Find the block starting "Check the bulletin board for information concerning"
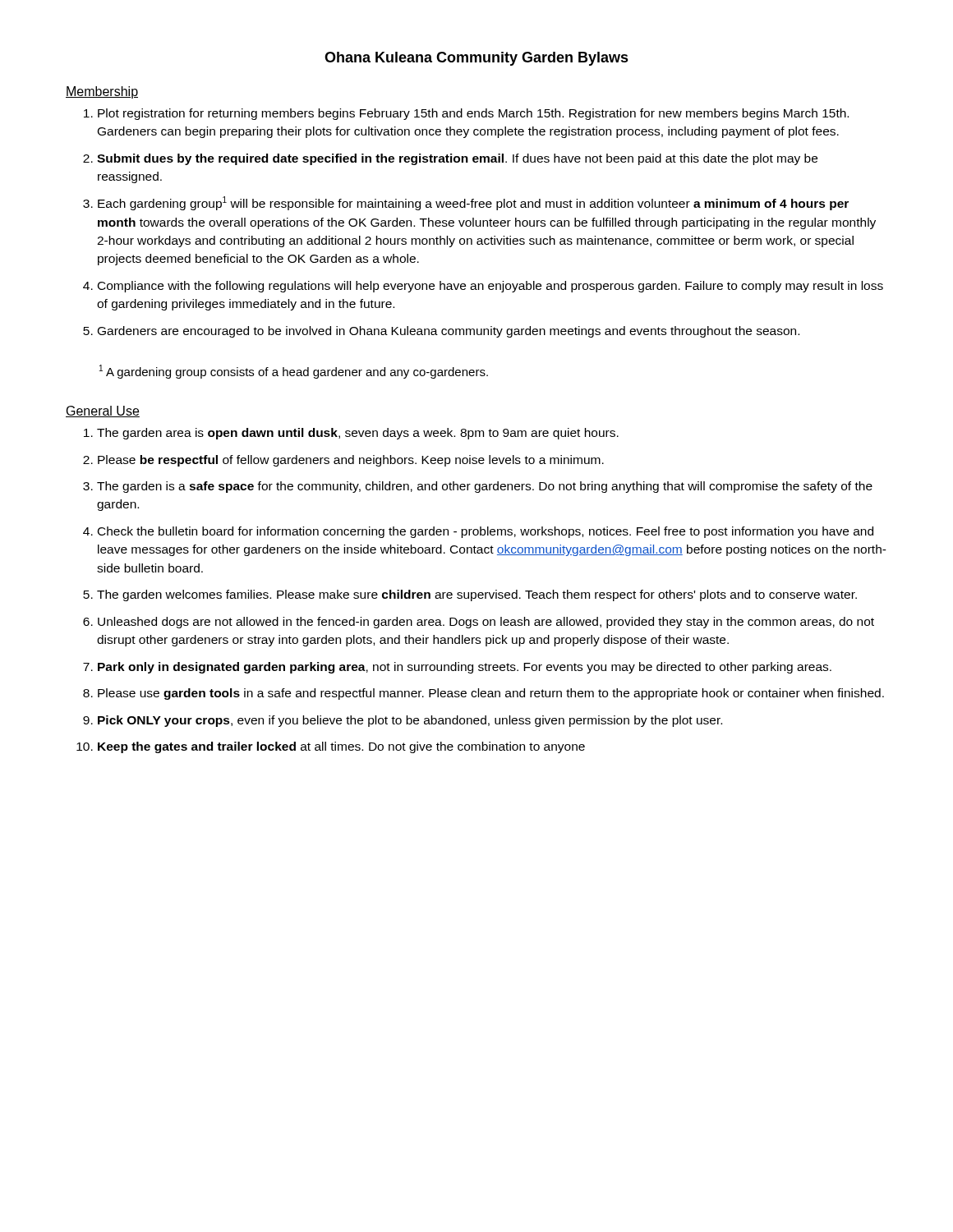953x1232 pixels. 492,549
